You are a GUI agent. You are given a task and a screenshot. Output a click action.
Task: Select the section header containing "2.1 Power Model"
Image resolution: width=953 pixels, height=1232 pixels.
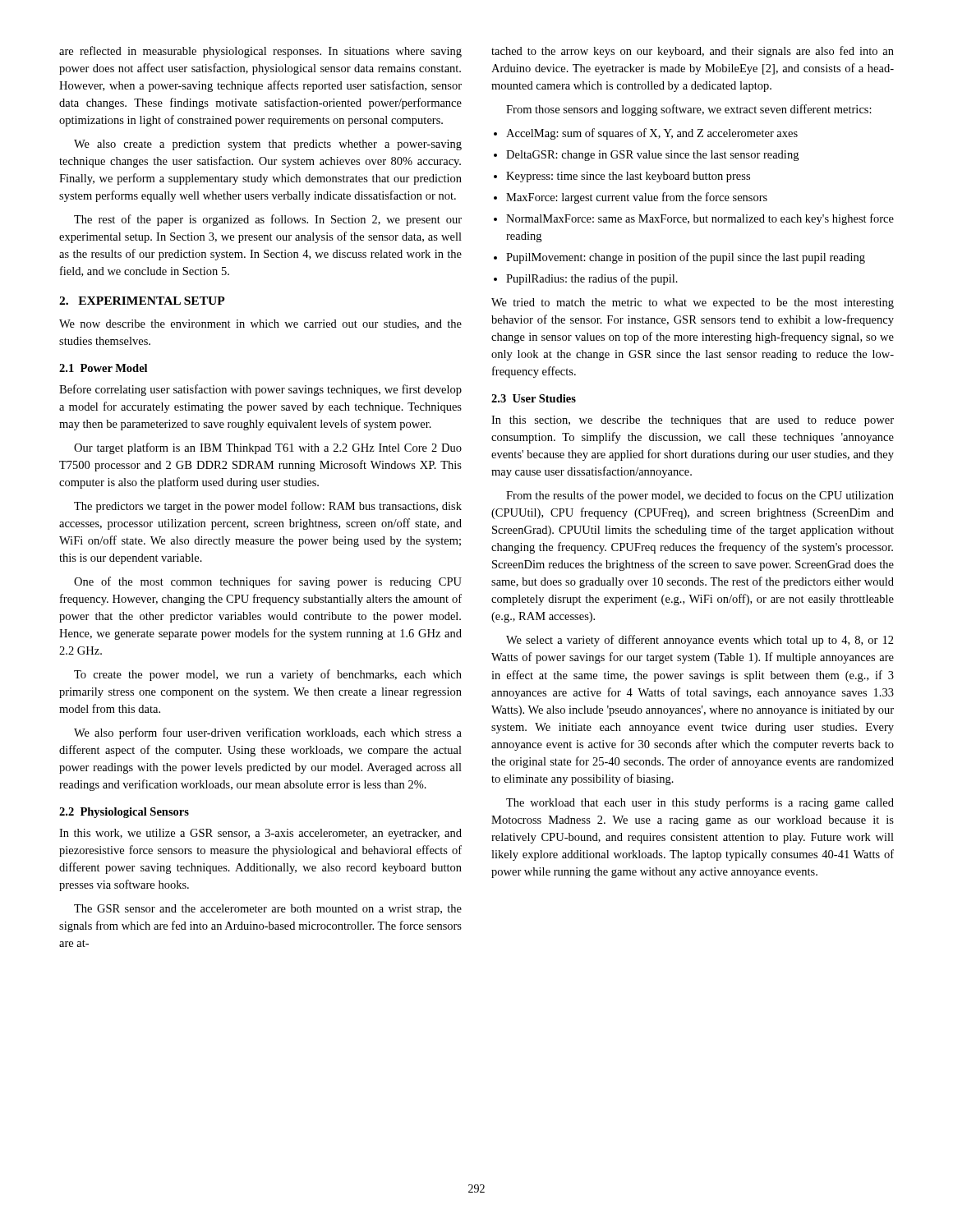[103, 368]
